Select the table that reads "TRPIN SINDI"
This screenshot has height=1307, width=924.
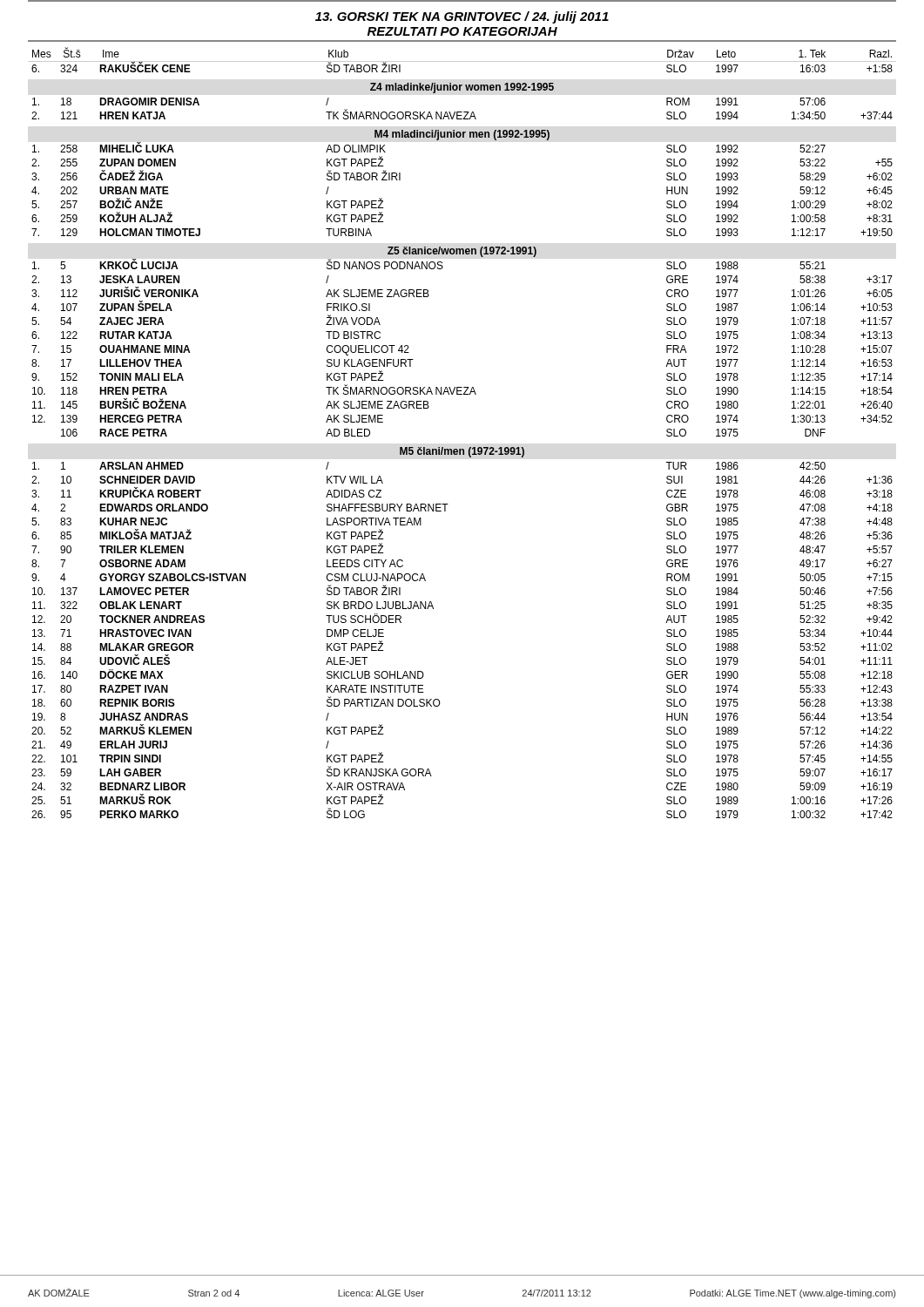pyautogui.click(x=462, y=640)
